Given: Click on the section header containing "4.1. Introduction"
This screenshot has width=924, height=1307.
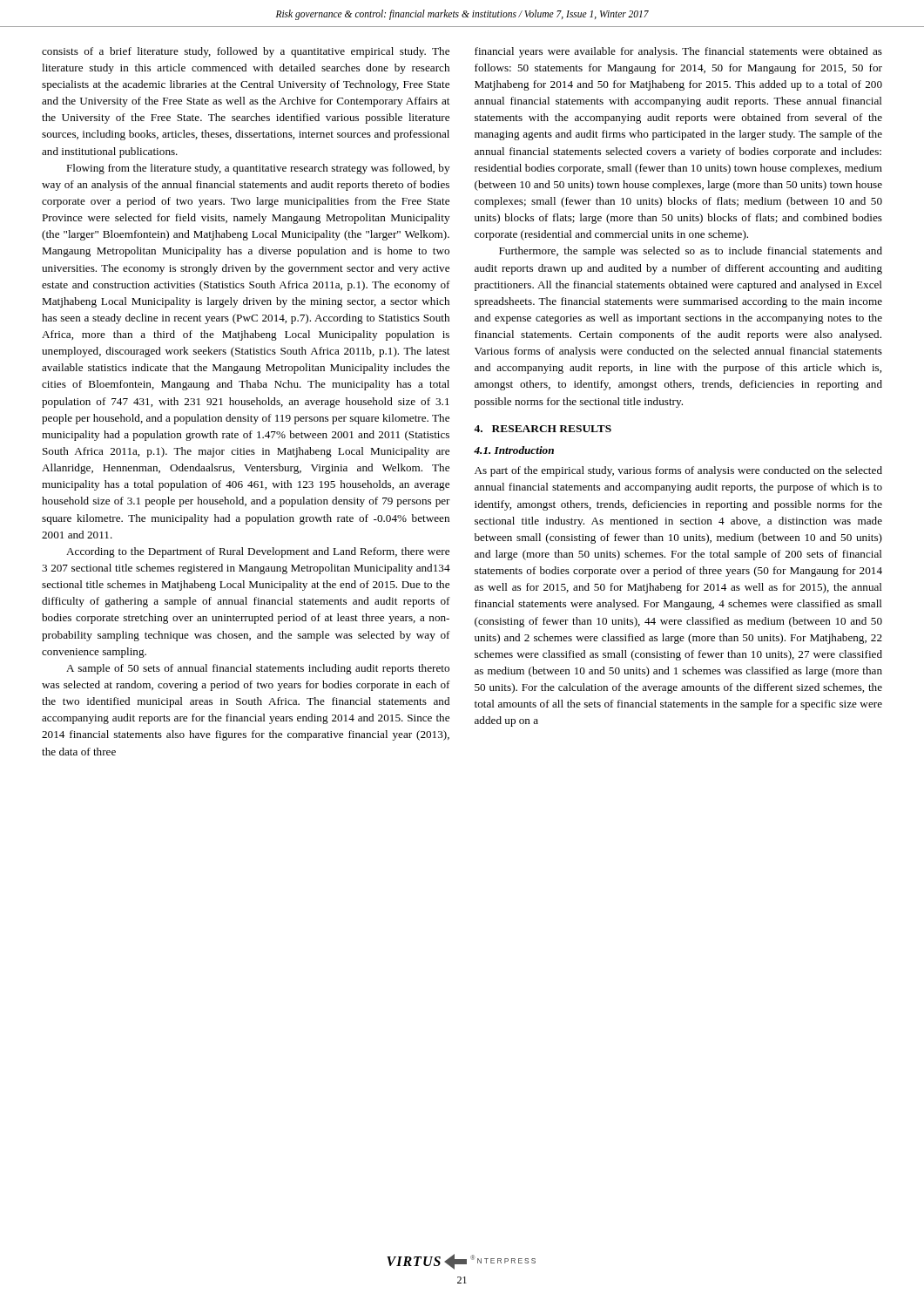Looking at the screenshot, I should pos(514,450).
